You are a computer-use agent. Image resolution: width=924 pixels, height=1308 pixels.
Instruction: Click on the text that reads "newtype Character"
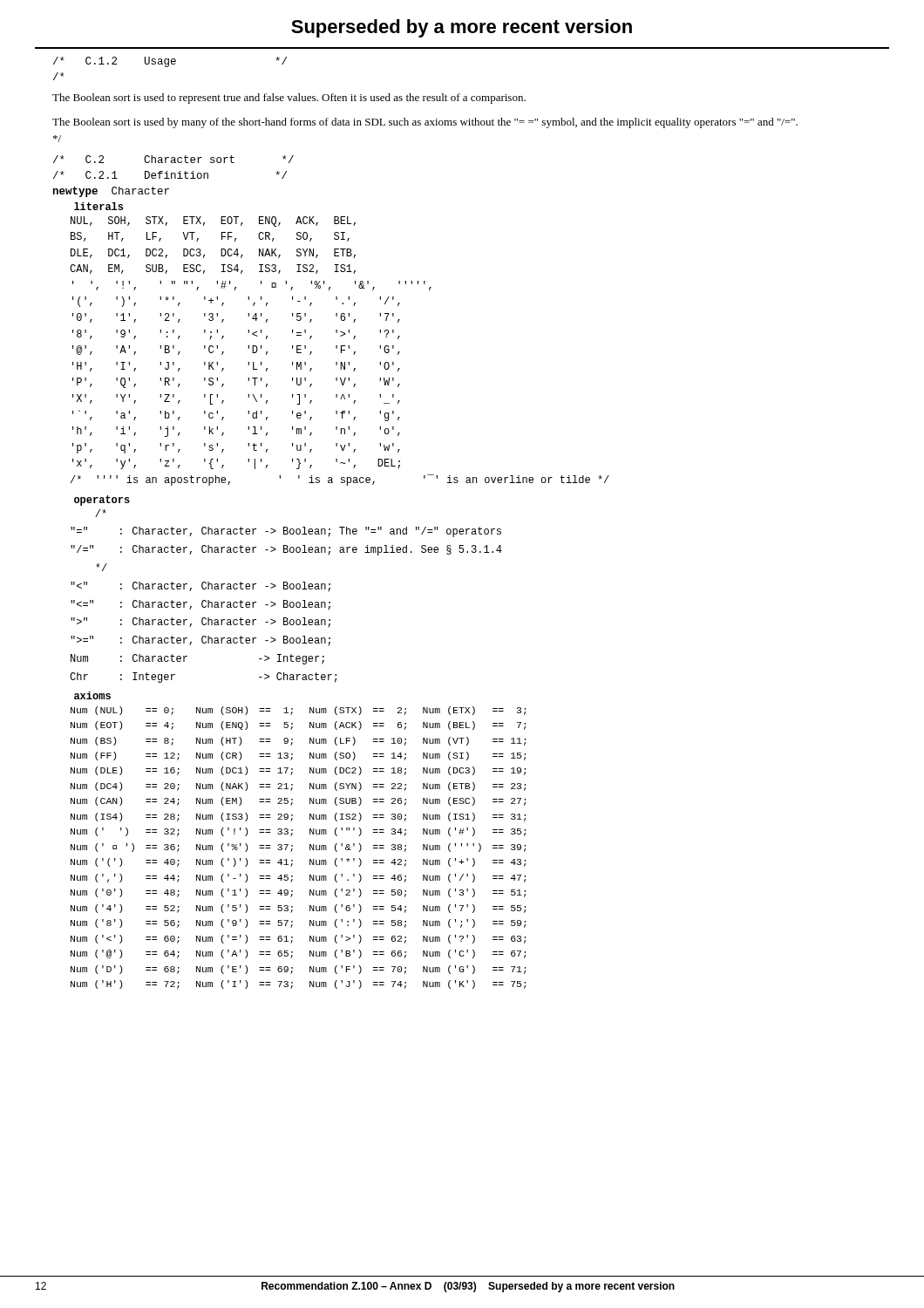click(111, 191)
